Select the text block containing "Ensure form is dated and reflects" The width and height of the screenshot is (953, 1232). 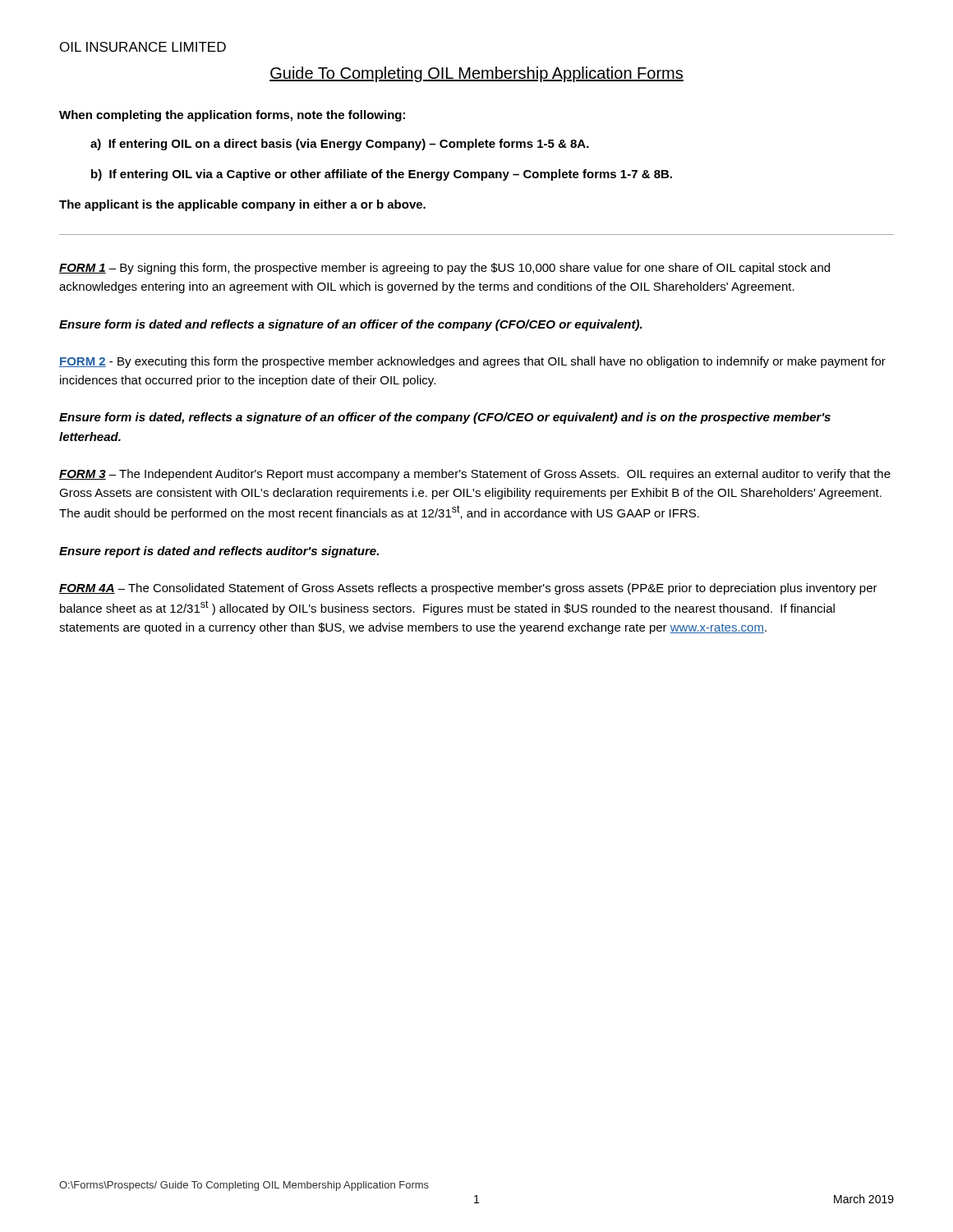pos(476,324)
